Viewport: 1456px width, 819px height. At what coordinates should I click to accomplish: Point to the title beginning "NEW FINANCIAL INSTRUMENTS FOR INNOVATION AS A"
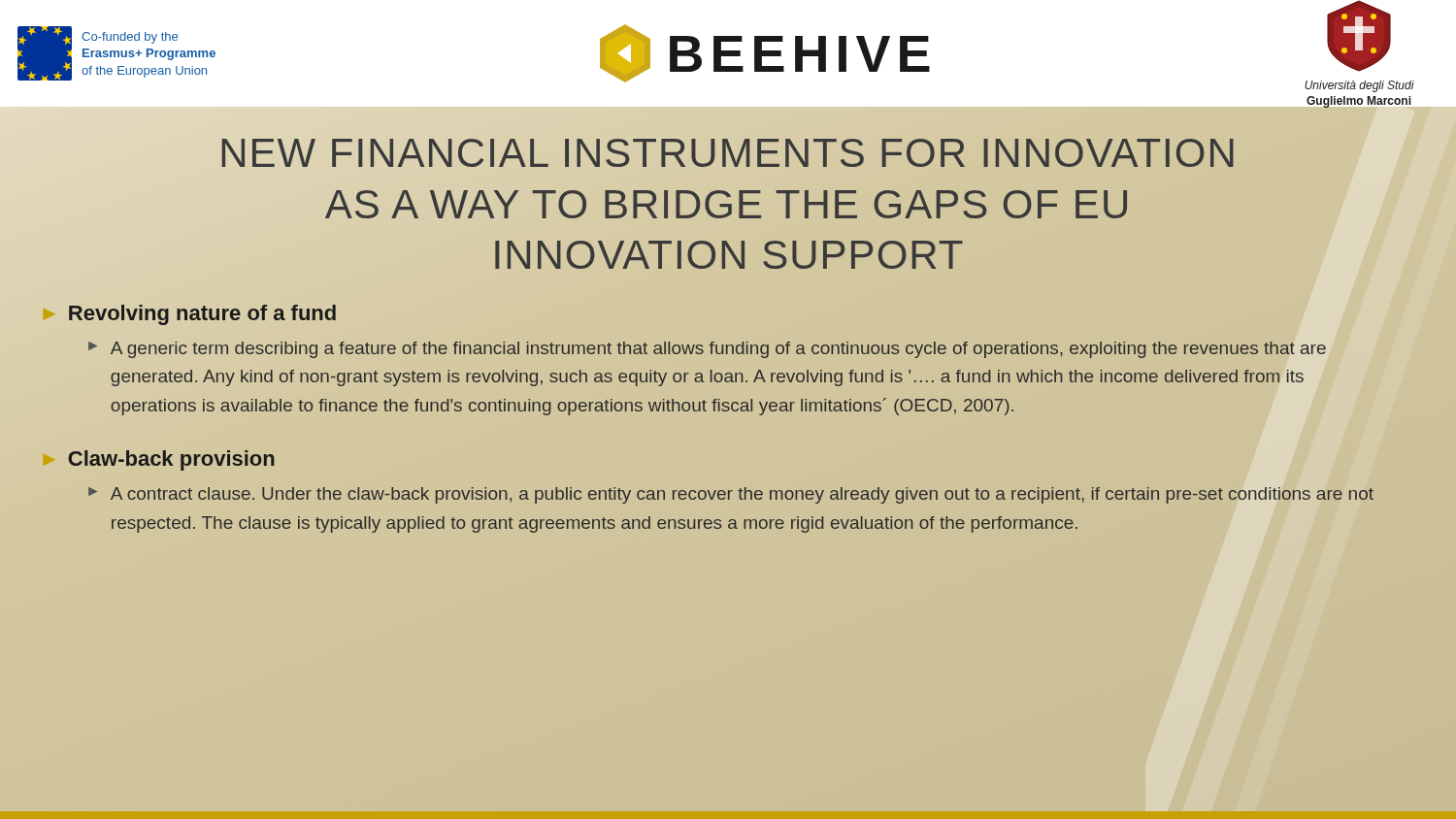(728, 205)
